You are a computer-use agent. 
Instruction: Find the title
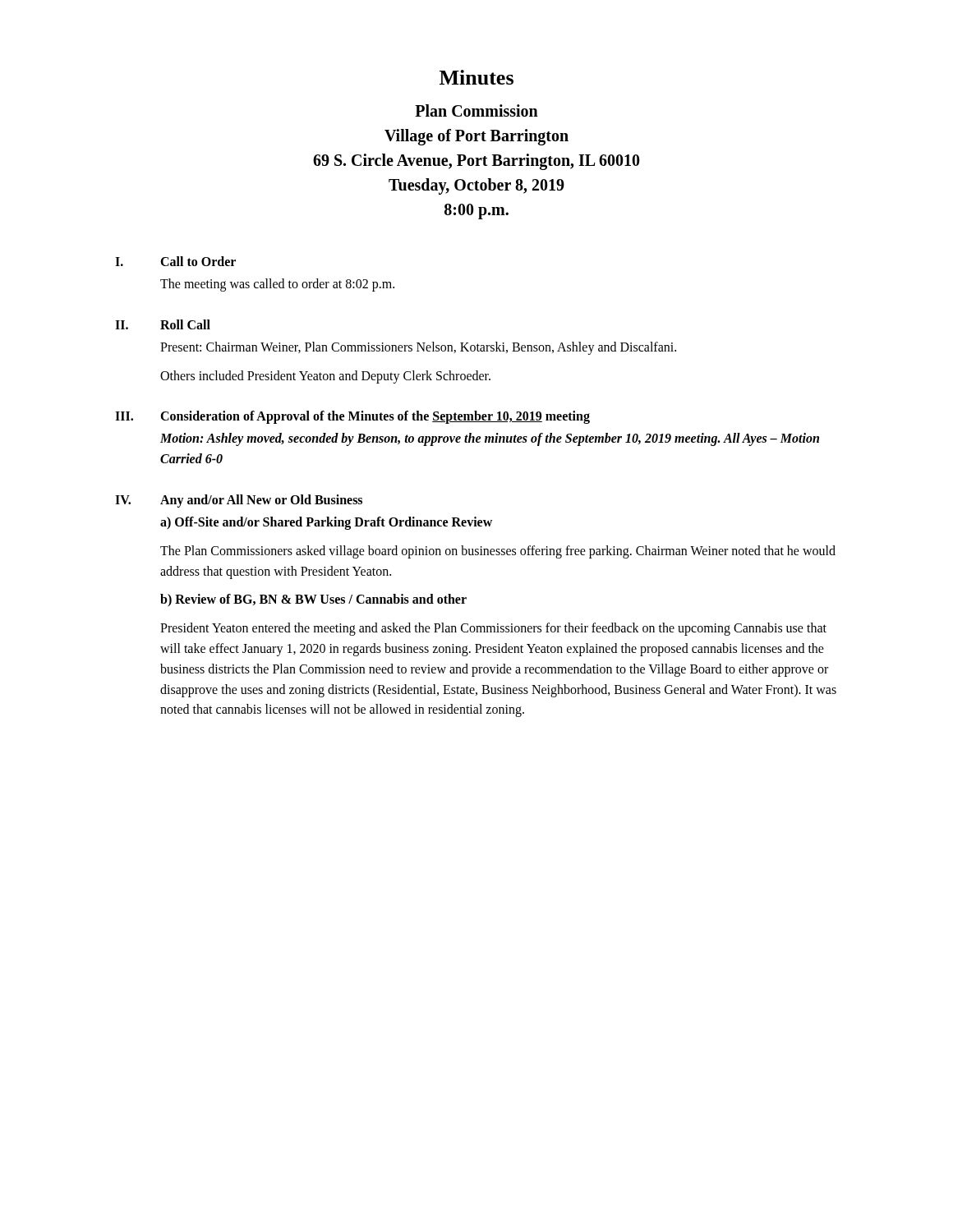pyautogui.click(x=476, y=144)
